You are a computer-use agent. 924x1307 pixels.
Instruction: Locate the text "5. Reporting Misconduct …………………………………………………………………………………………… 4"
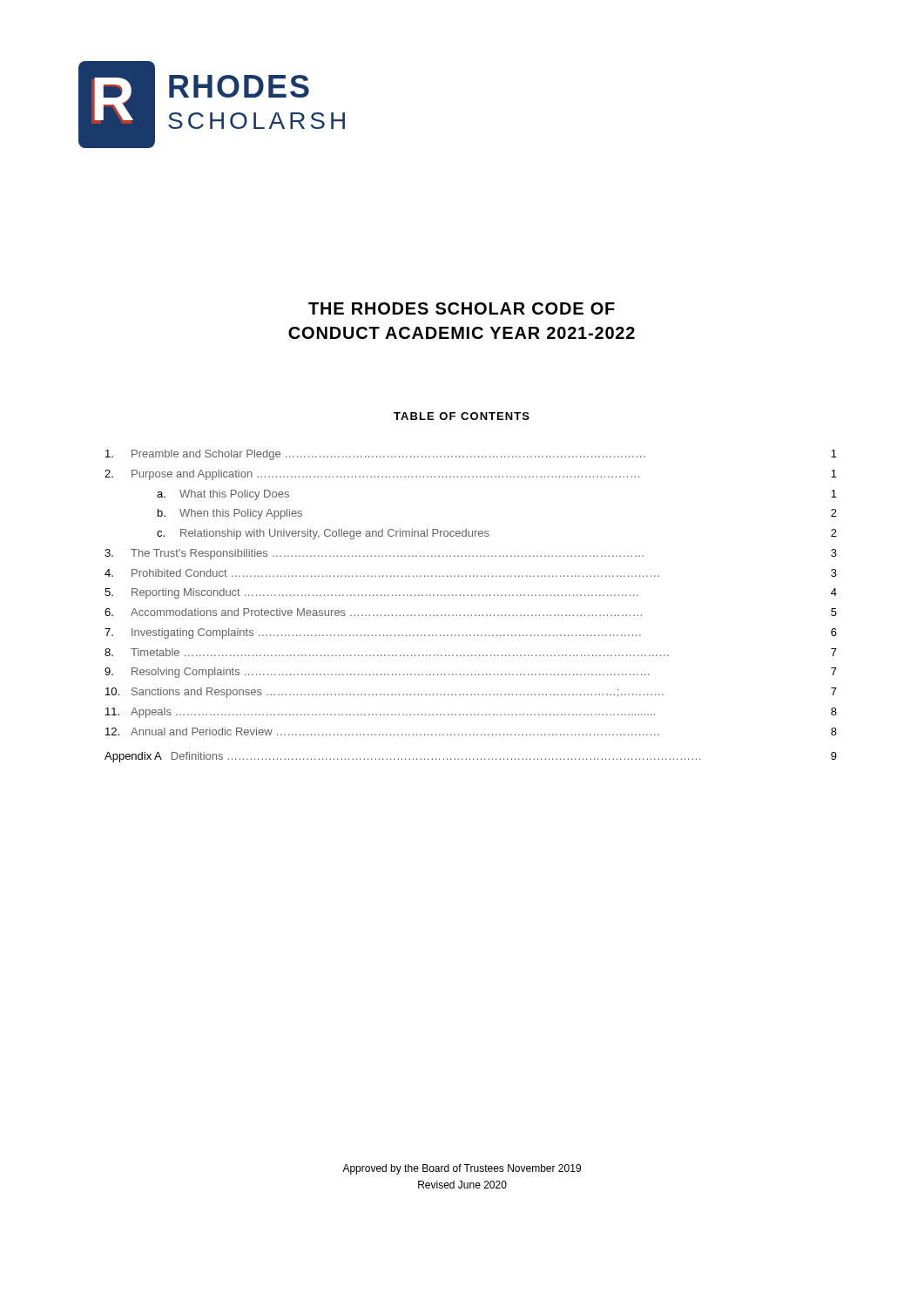click(x=471, y=593)
